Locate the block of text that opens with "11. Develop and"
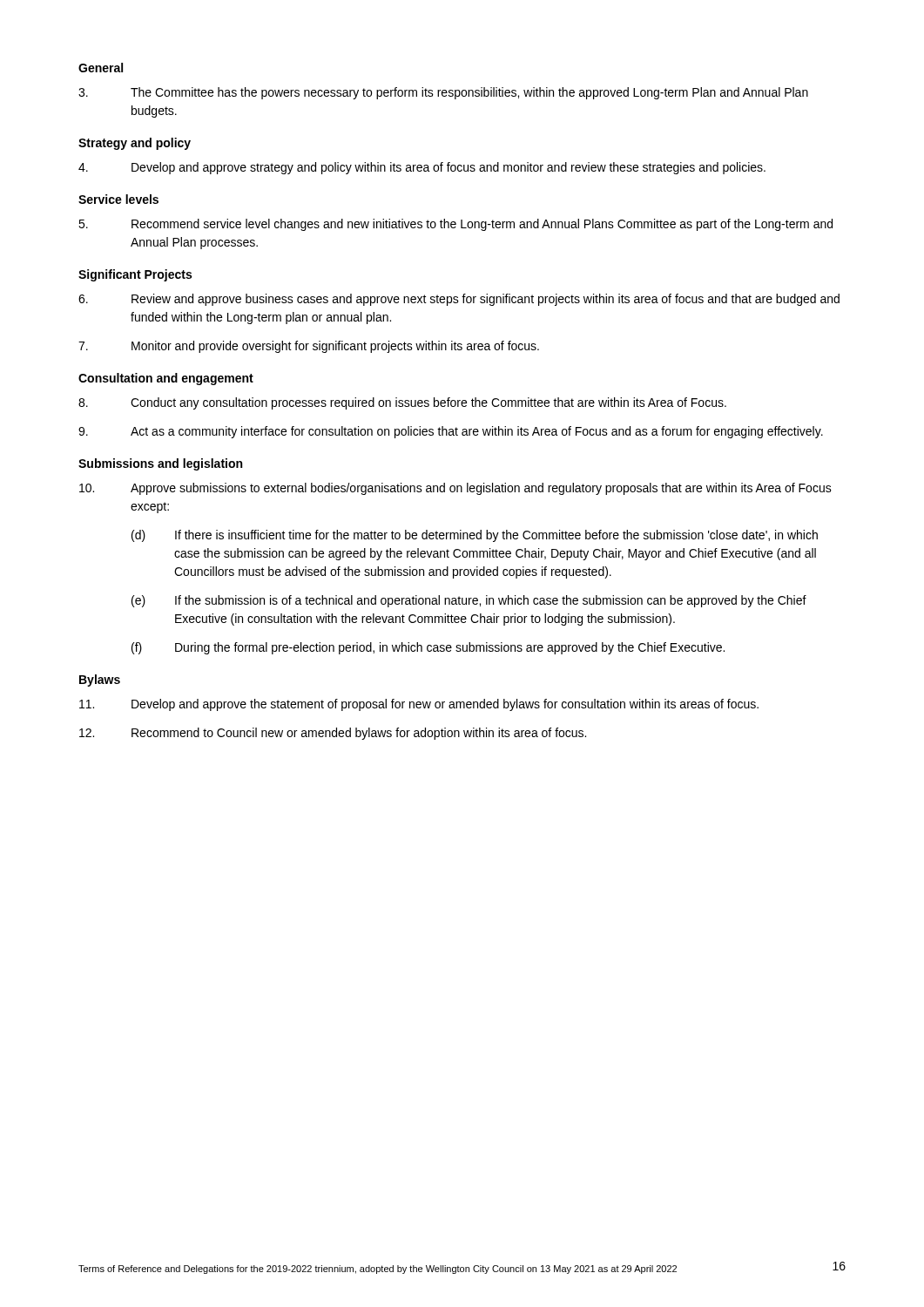This screenshot has width=924, height=1307. (x=462, y=704)
